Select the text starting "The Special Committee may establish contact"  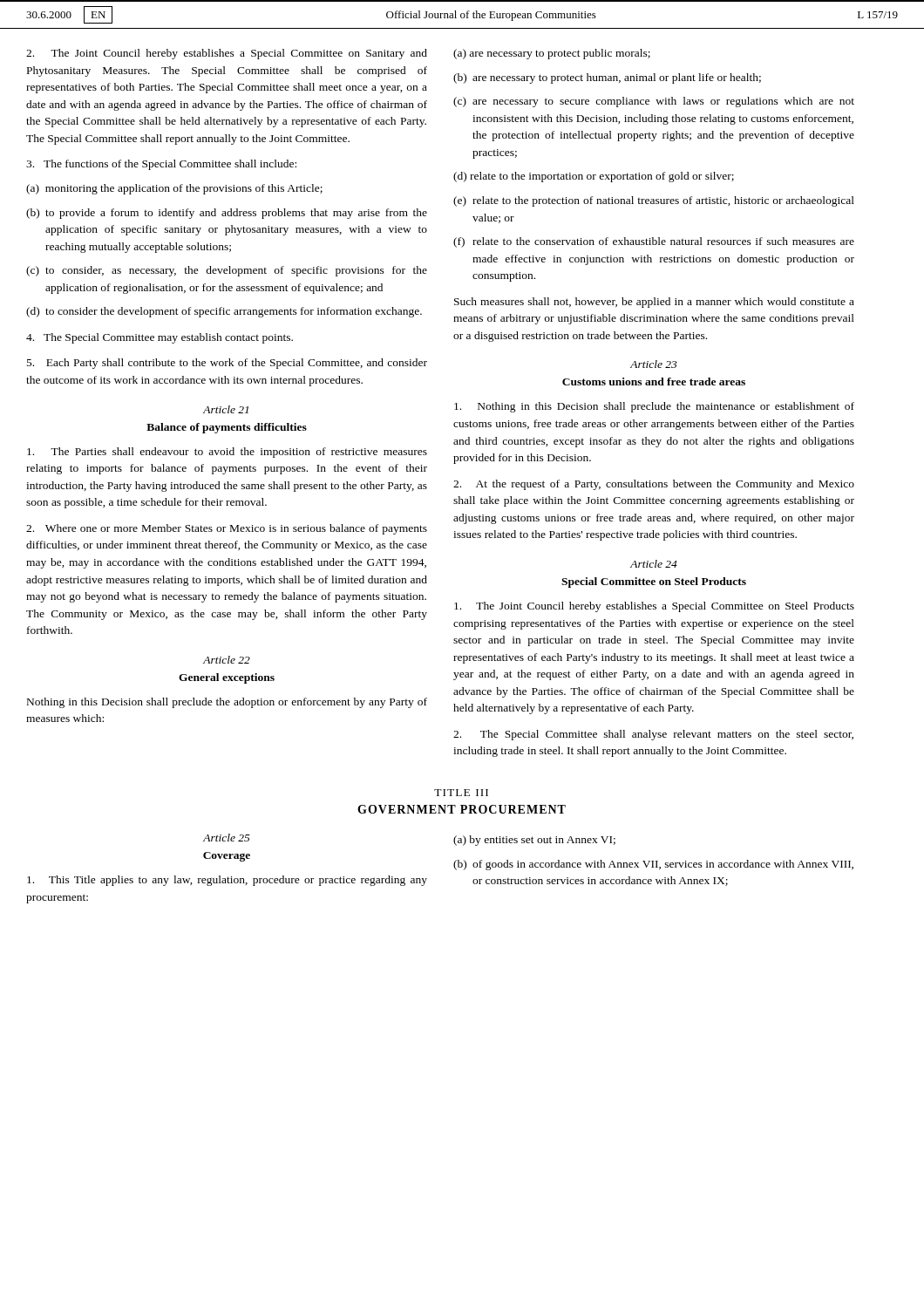pyautogui.click(x=227, y=337)
